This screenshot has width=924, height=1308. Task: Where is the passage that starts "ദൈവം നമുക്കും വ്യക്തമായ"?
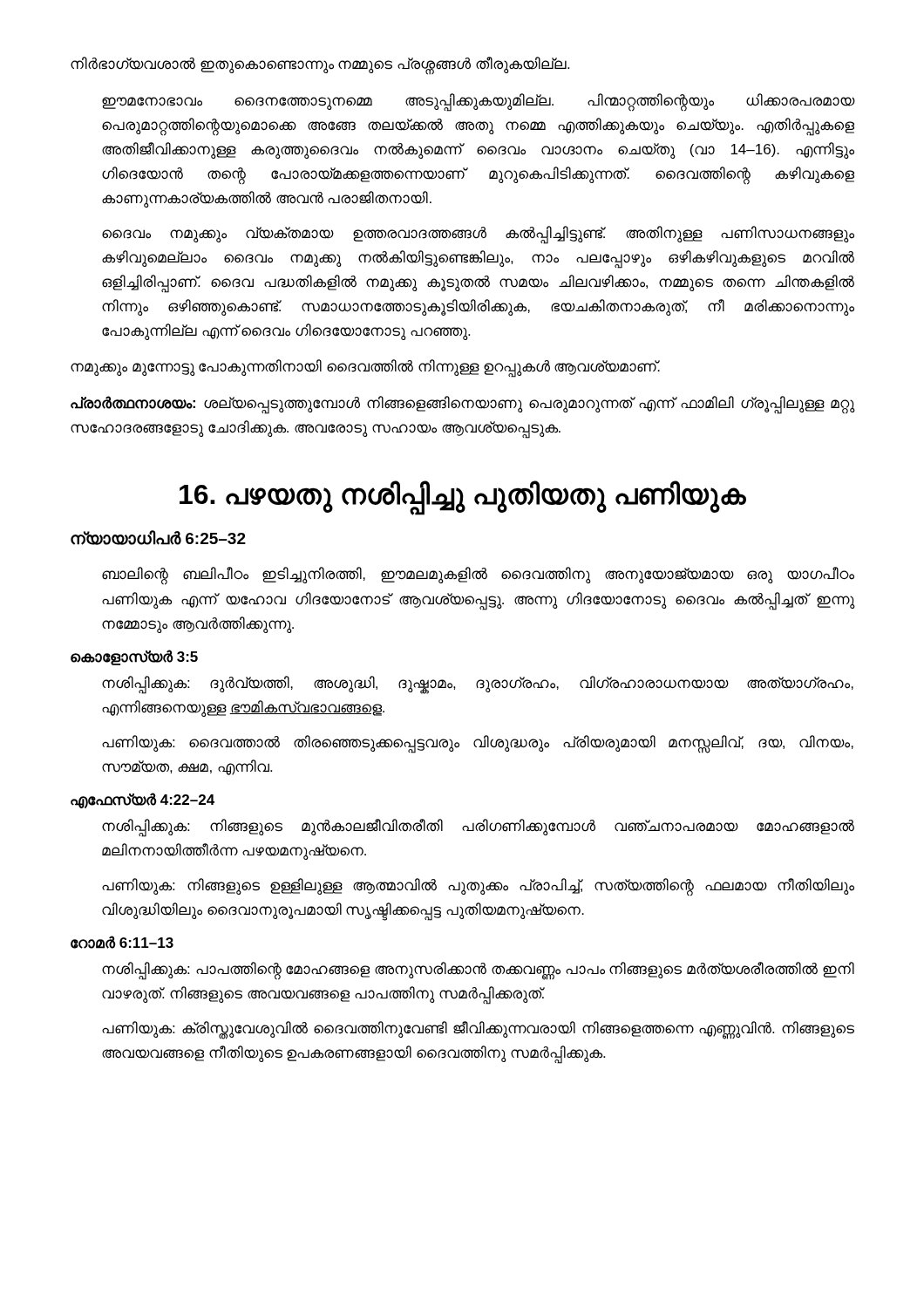478,282
